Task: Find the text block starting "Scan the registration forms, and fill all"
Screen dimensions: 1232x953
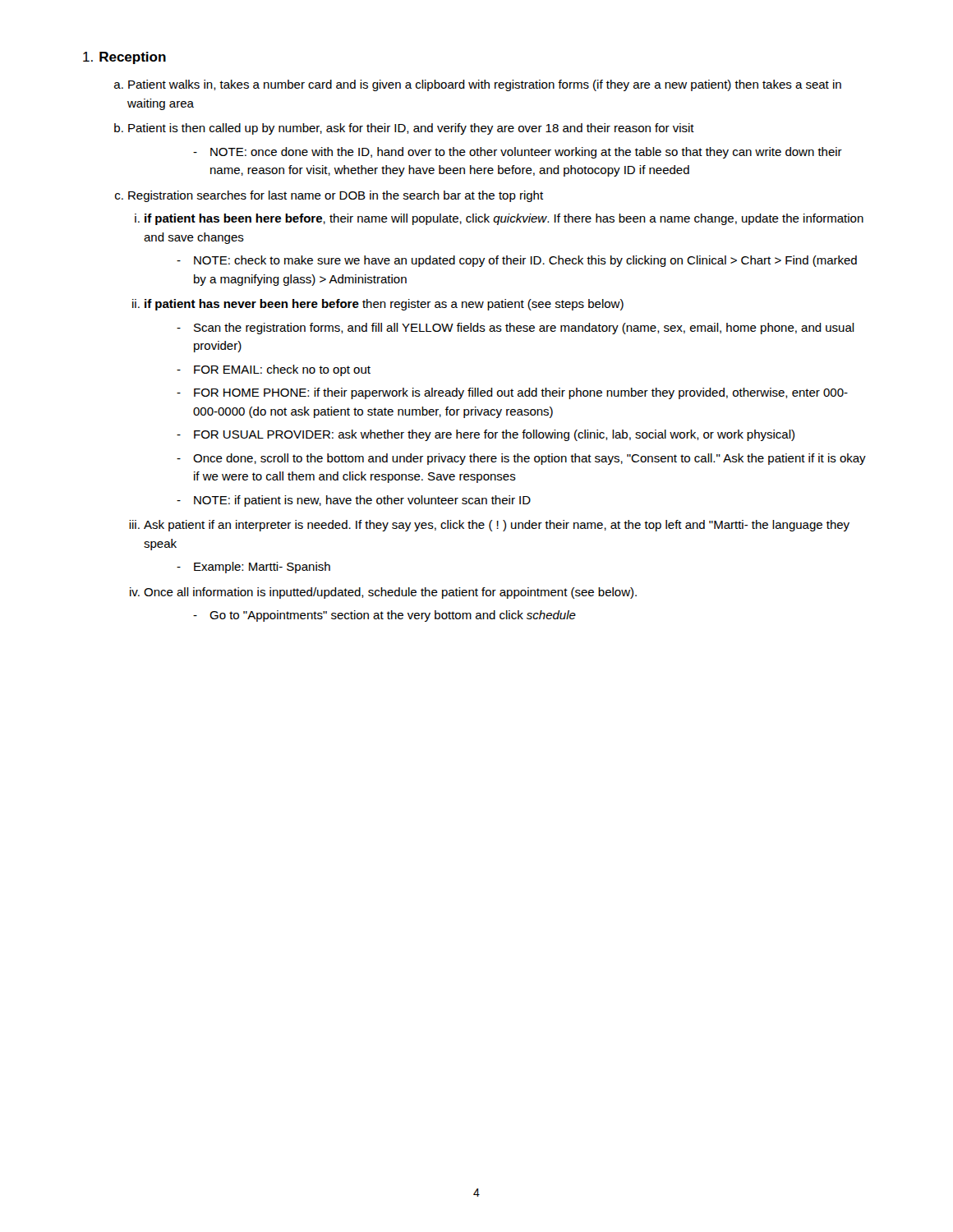Action: point(524,336)
